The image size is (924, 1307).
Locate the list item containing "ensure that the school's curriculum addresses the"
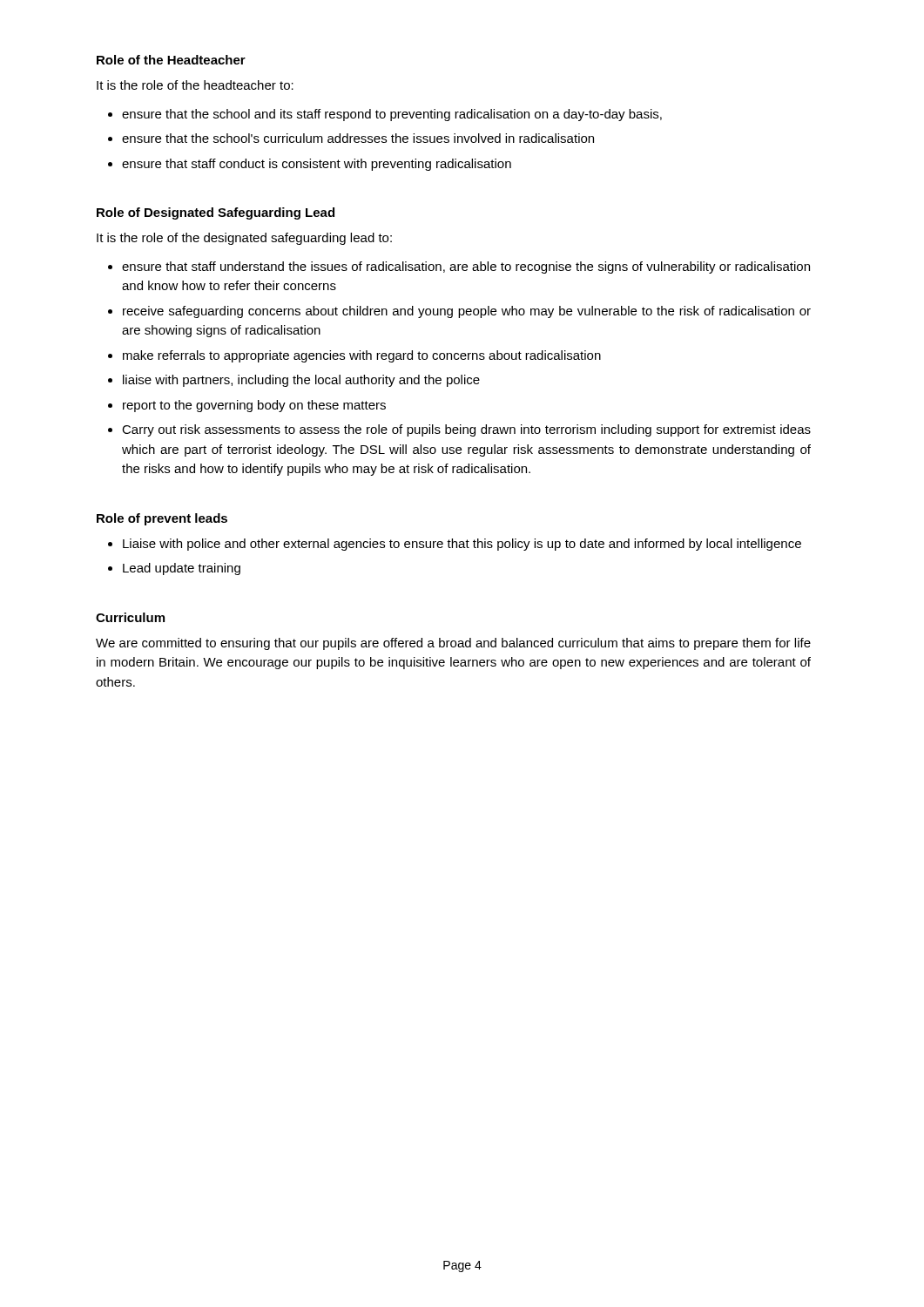(358, 138)
